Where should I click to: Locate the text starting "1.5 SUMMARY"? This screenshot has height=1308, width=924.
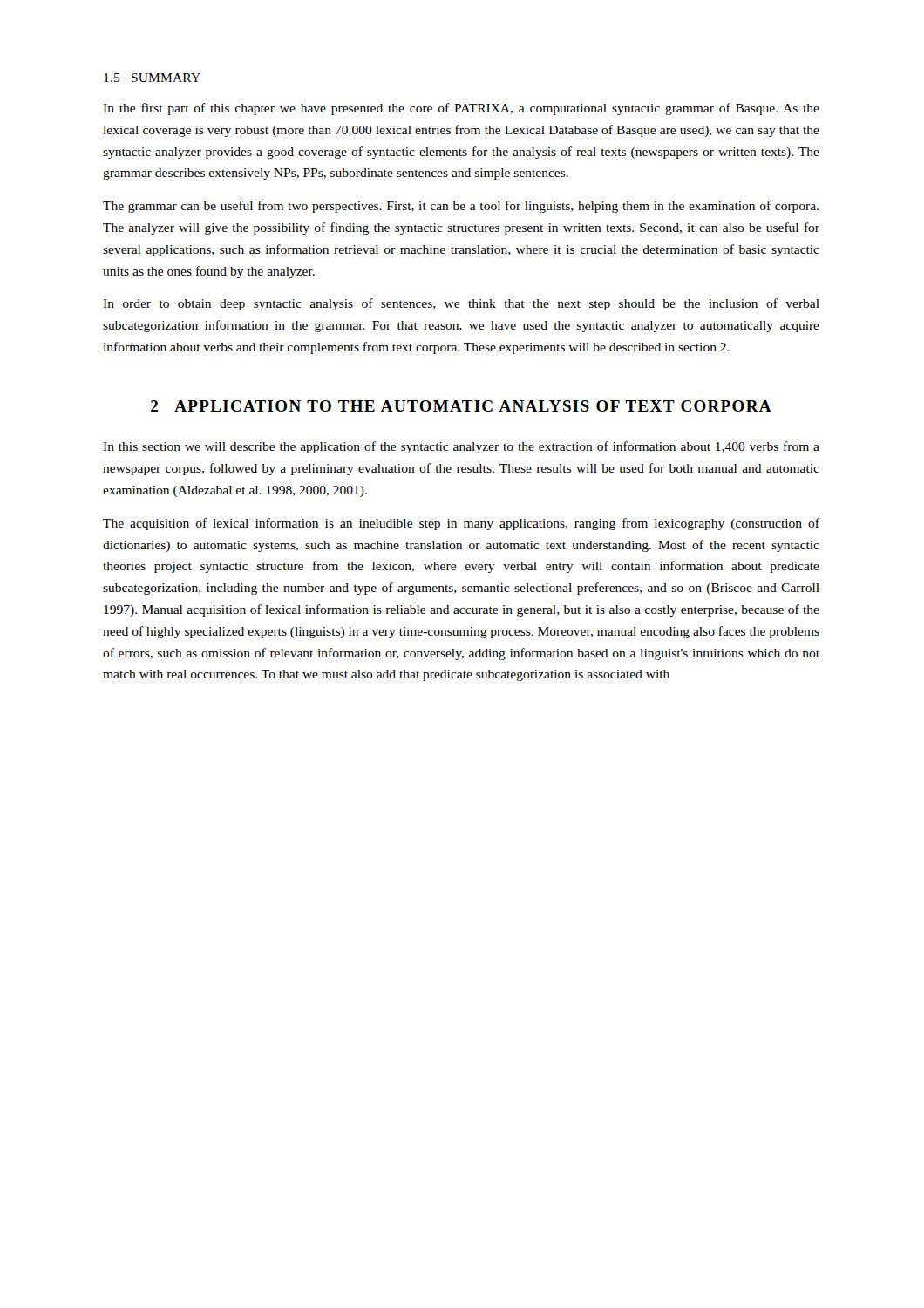pos(152,77)
